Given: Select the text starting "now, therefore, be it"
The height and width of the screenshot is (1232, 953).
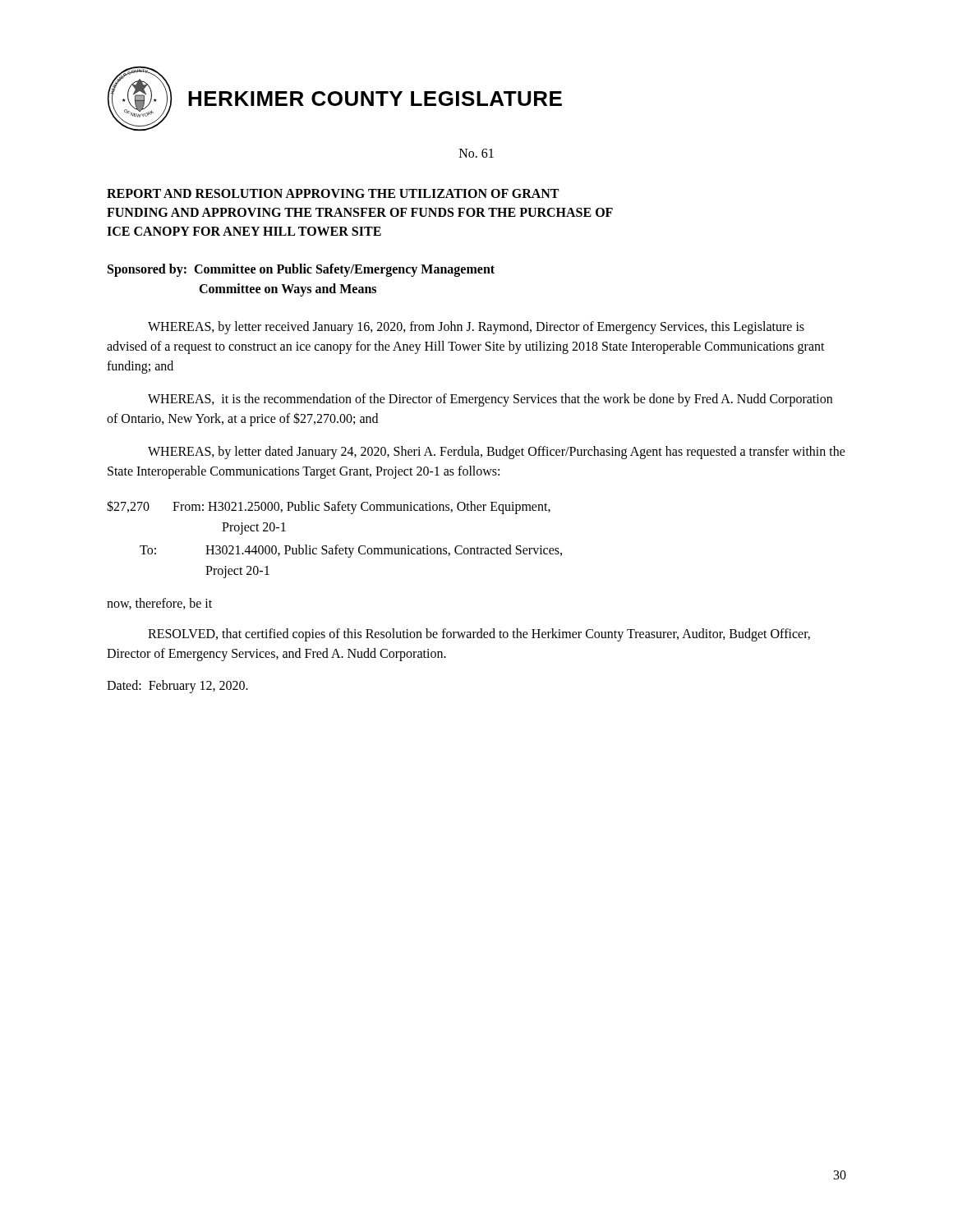Looking at the screenshot, I should coord(159,603).
